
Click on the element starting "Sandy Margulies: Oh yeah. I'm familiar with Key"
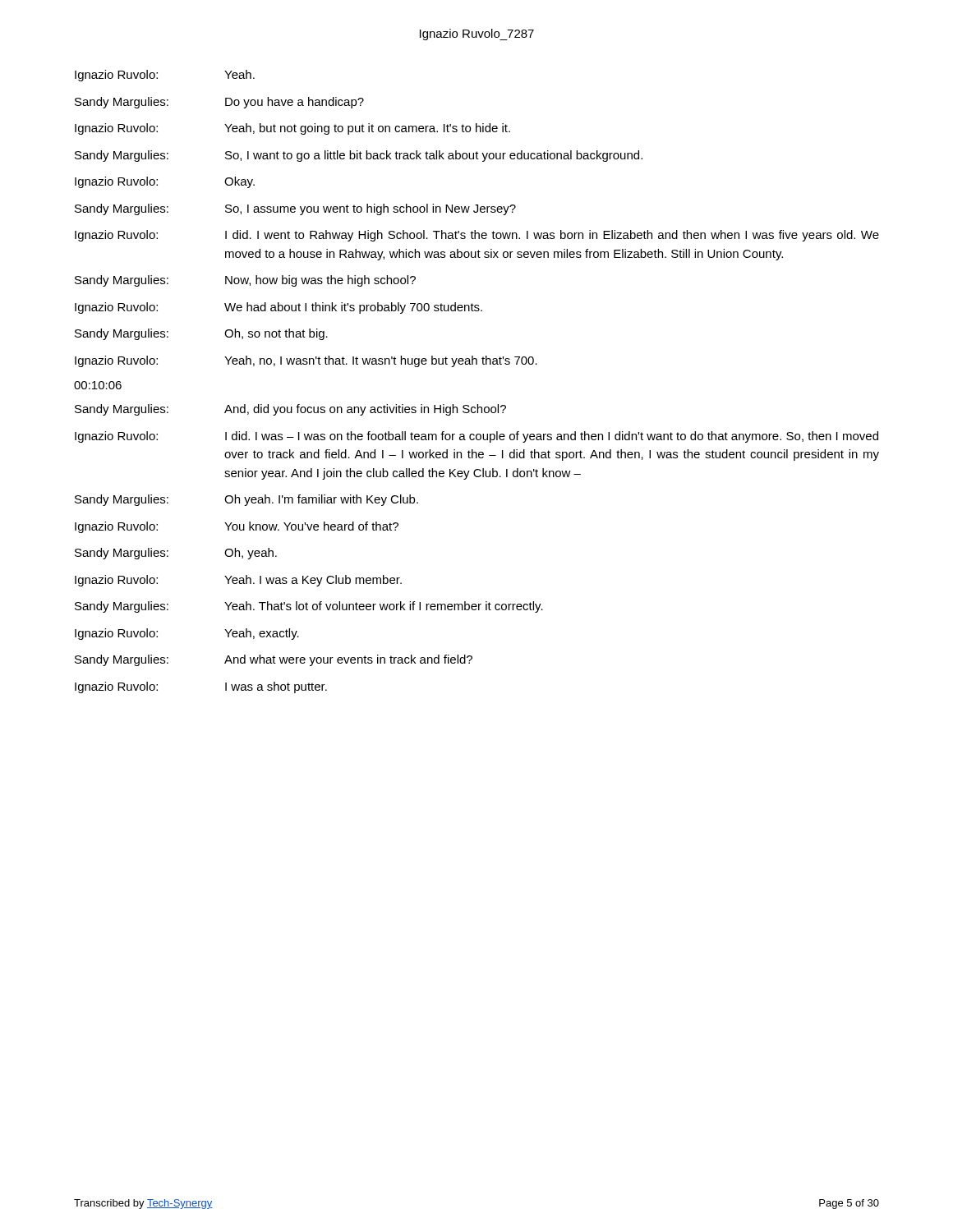click(246, 500)
